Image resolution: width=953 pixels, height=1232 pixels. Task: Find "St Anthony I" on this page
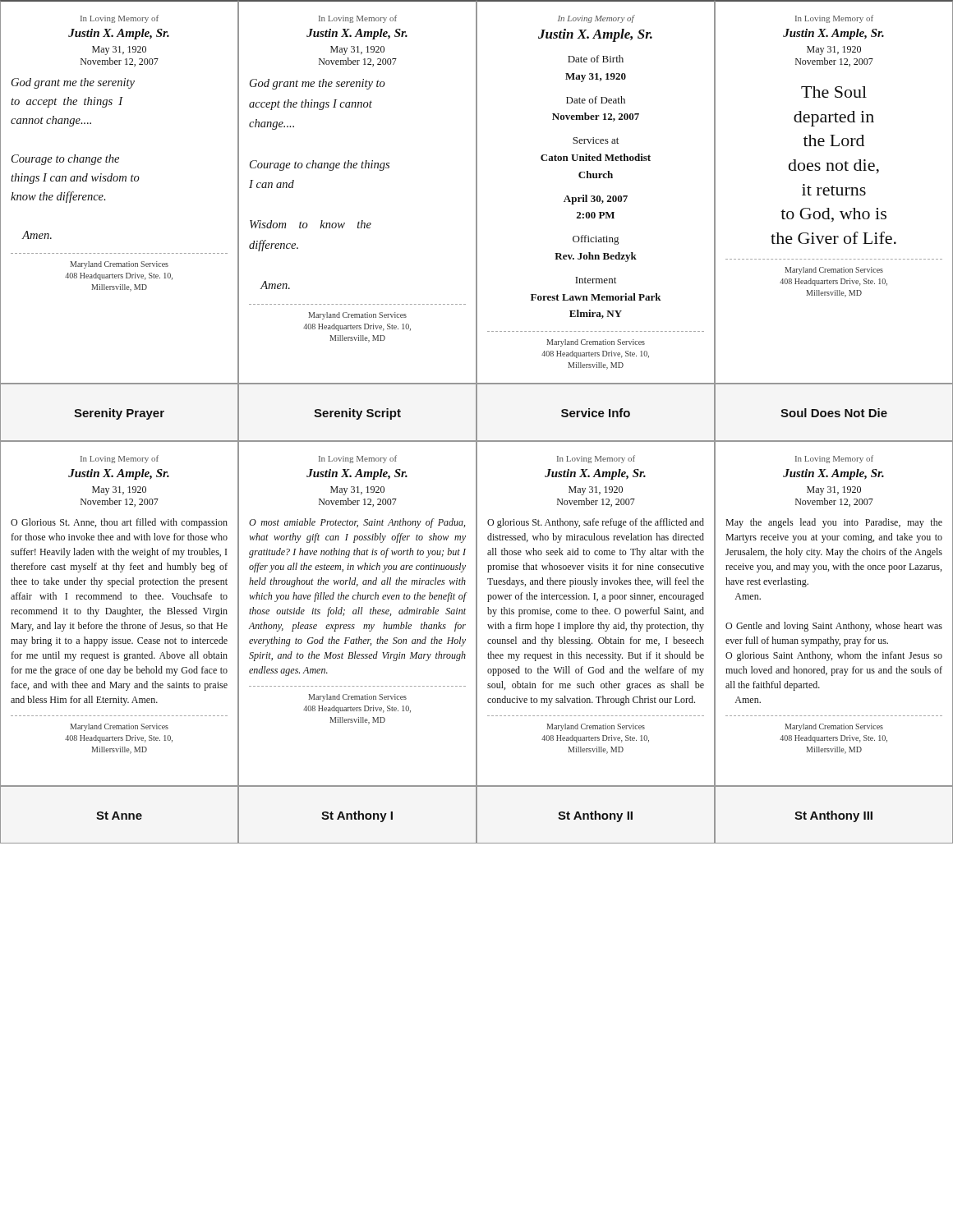coord(357,815)
